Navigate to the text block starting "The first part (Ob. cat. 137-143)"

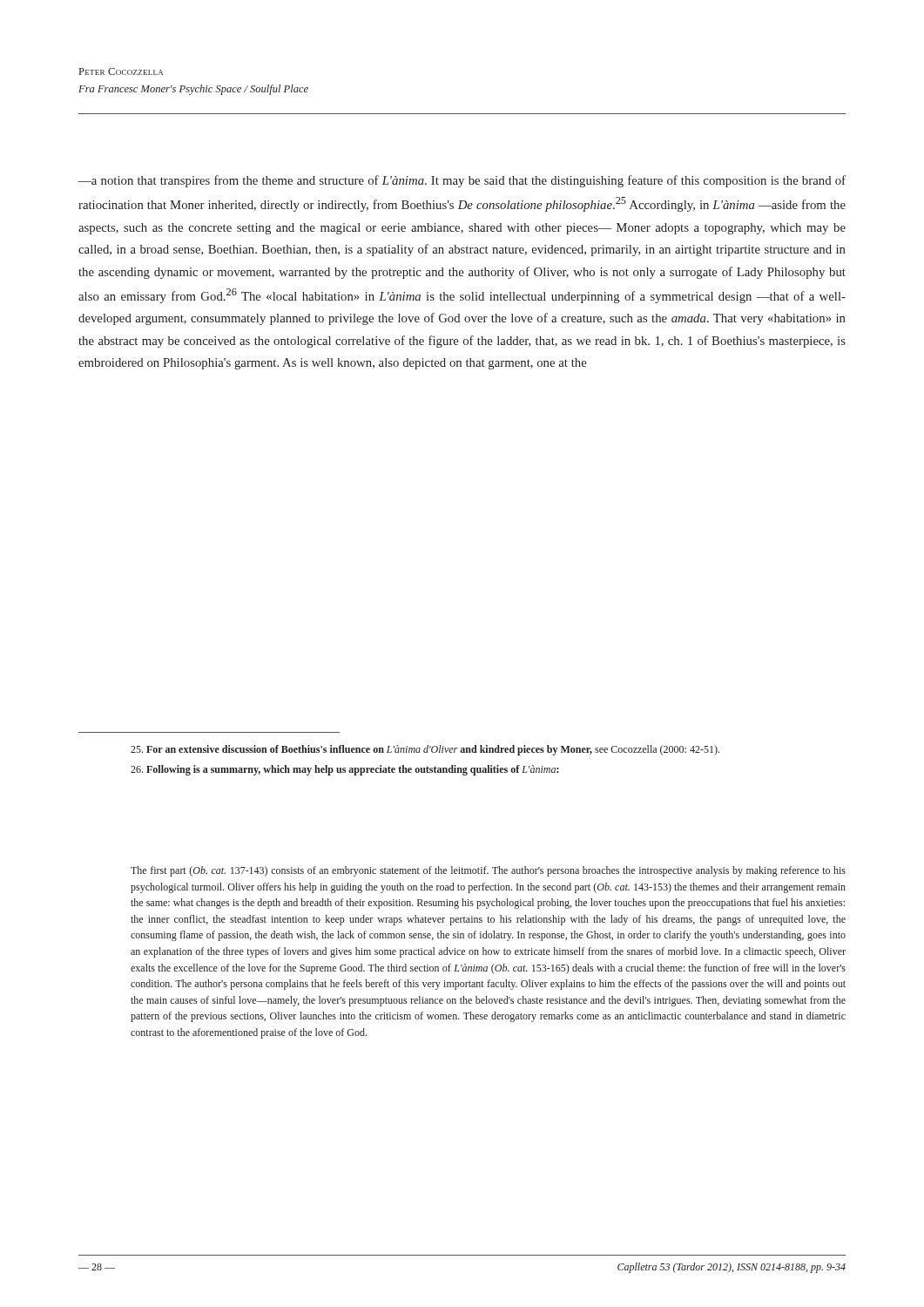click(488, 951)
